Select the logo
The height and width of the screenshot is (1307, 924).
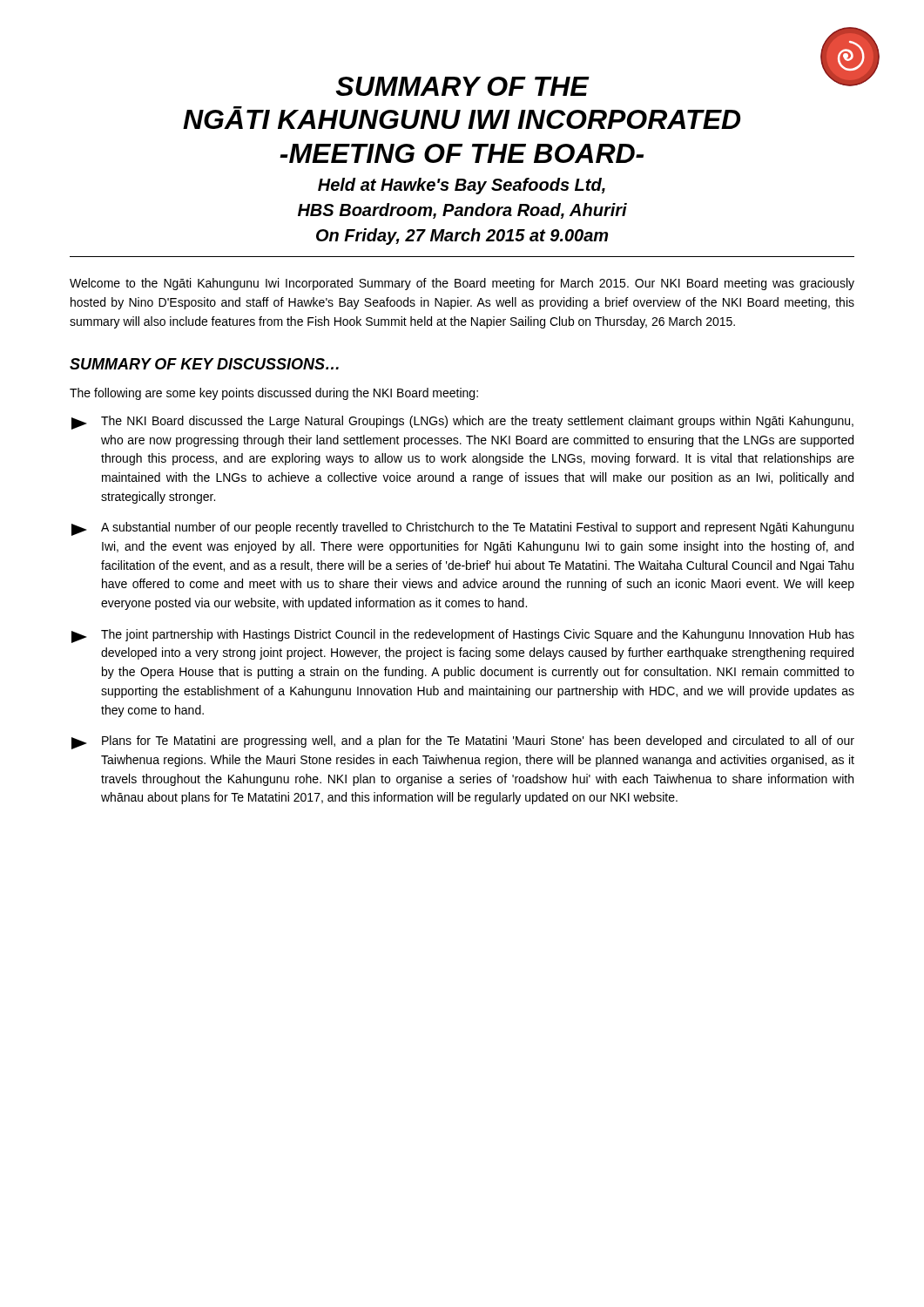850,57
